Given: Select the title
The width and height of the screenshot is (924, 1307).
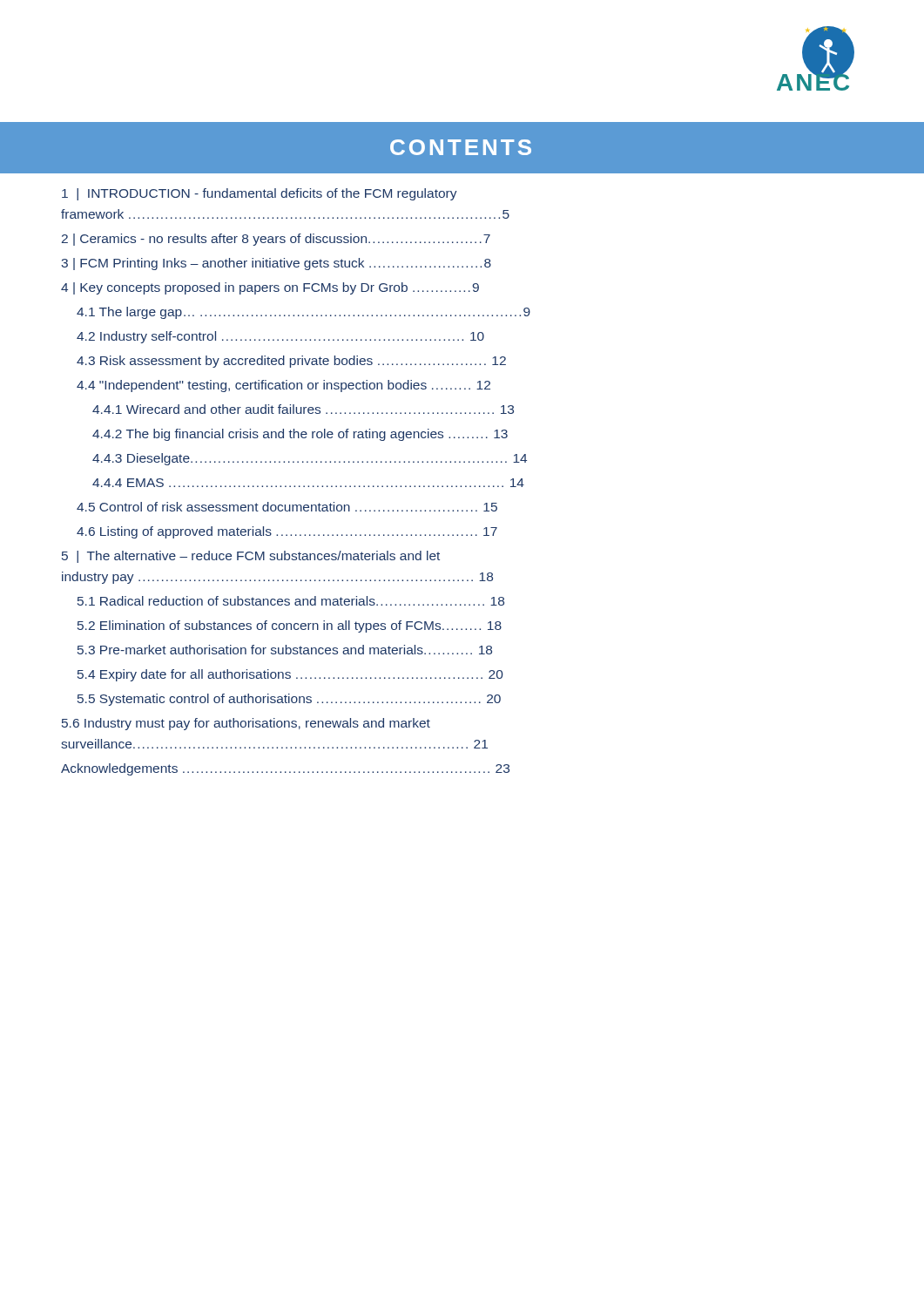Looking at the screenshot, I should coord(462,147).
